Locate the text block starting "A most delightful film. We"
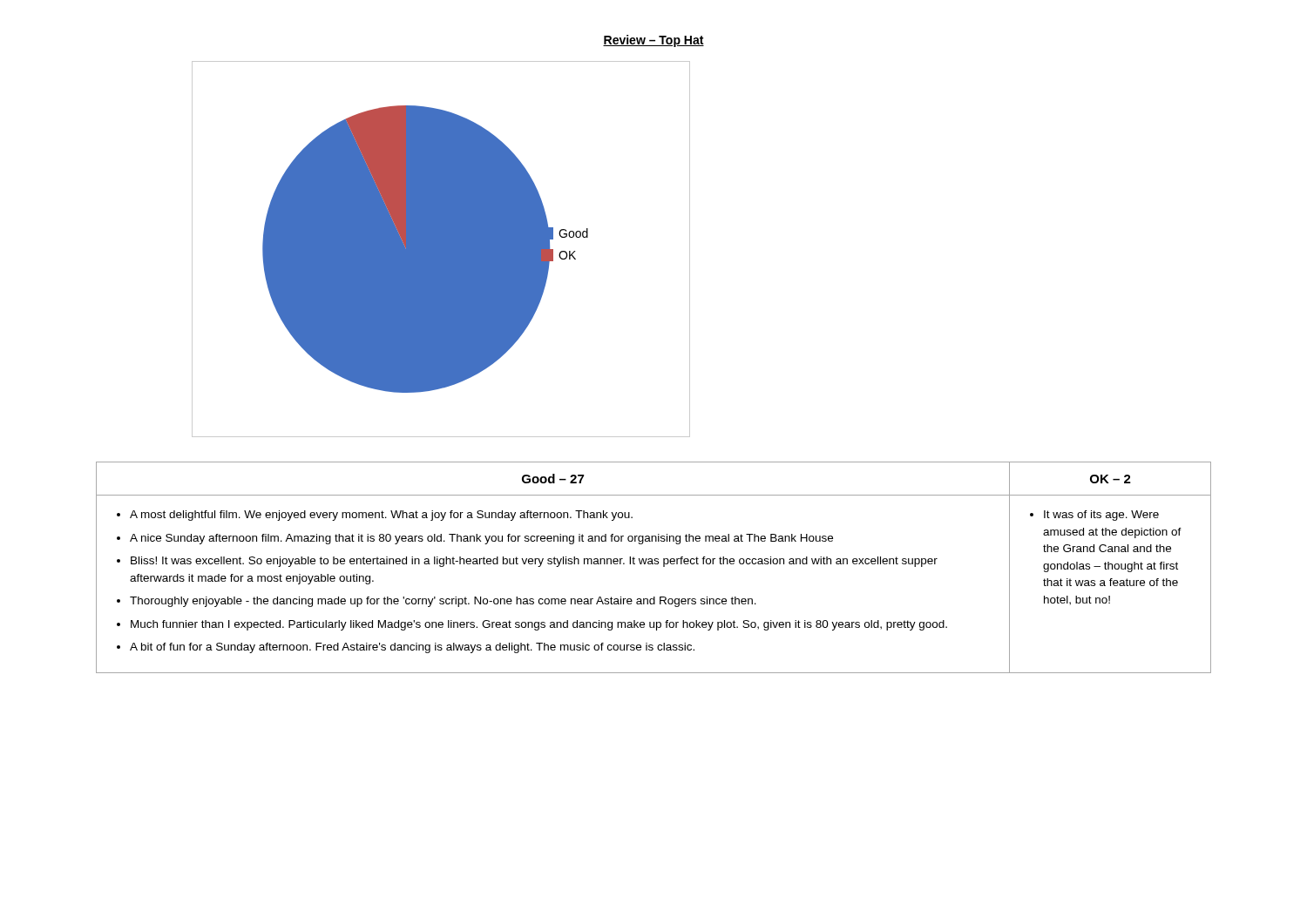Viewport: 1307px width, 924px height. (x=382, y=514)
